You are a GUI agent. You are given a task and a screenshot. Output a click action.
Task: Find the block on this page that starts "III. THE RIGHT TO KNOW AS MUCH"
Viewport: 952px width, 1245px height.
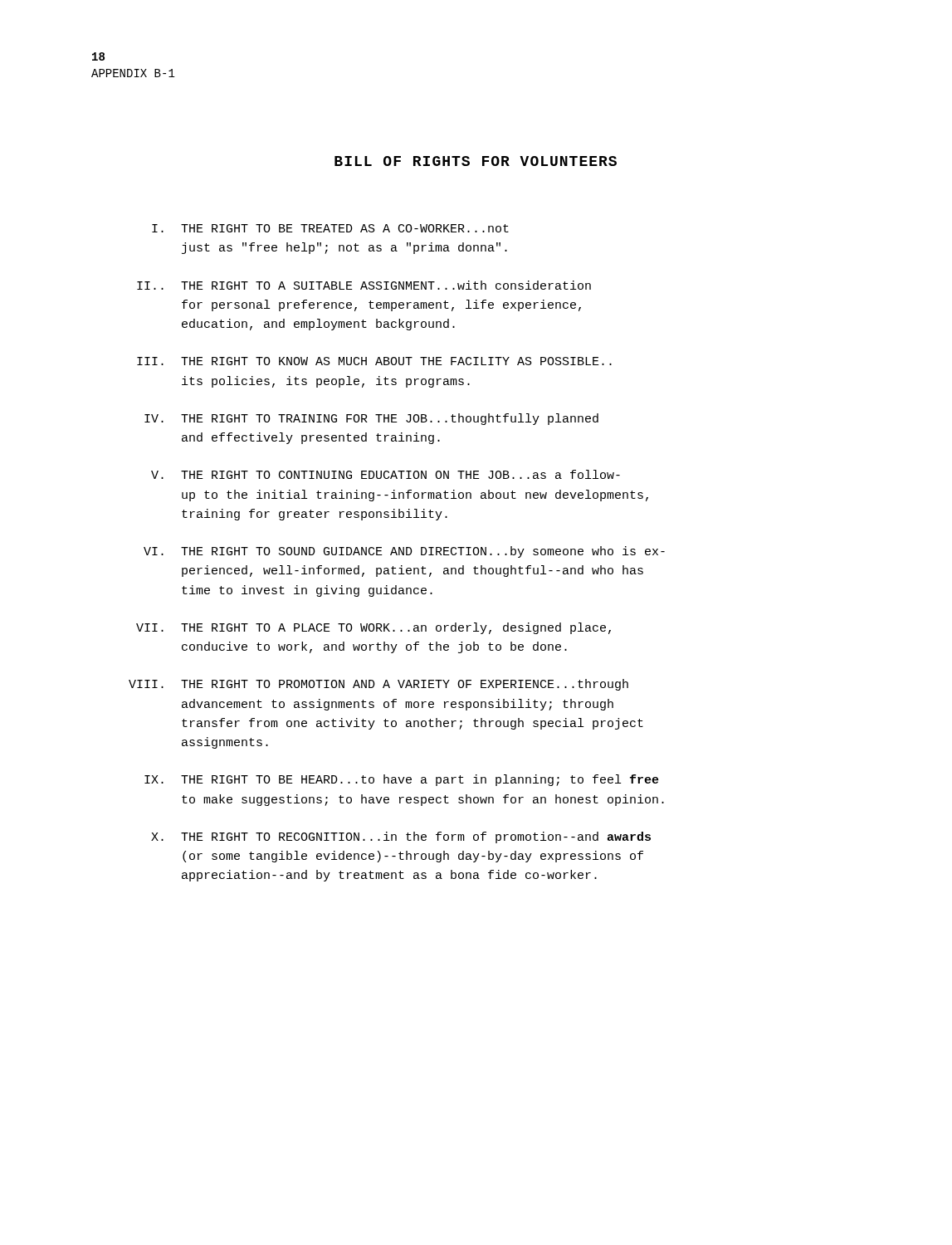[448, 372]
